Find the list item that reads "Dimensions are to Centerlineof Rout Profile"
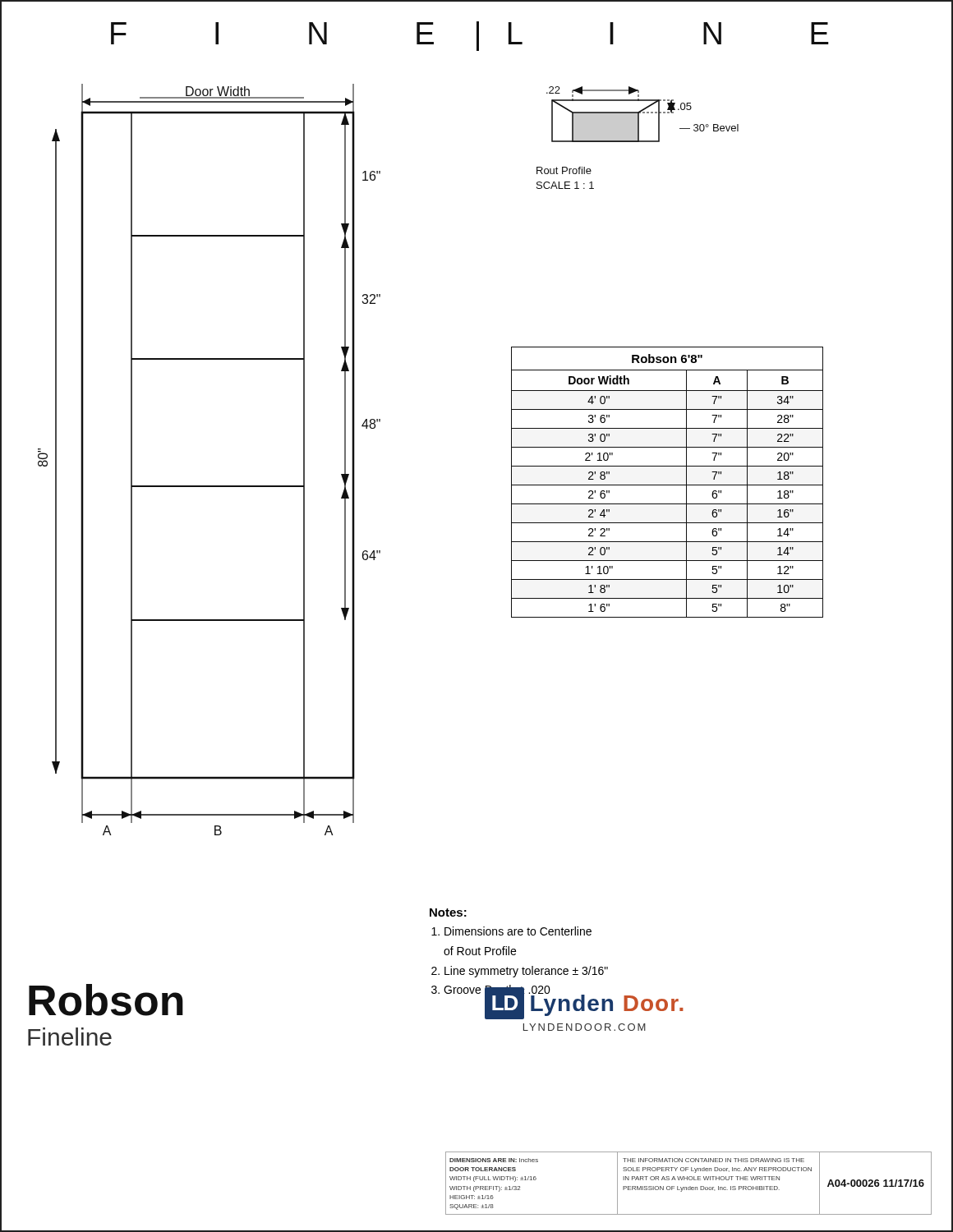 click(518, 941)
